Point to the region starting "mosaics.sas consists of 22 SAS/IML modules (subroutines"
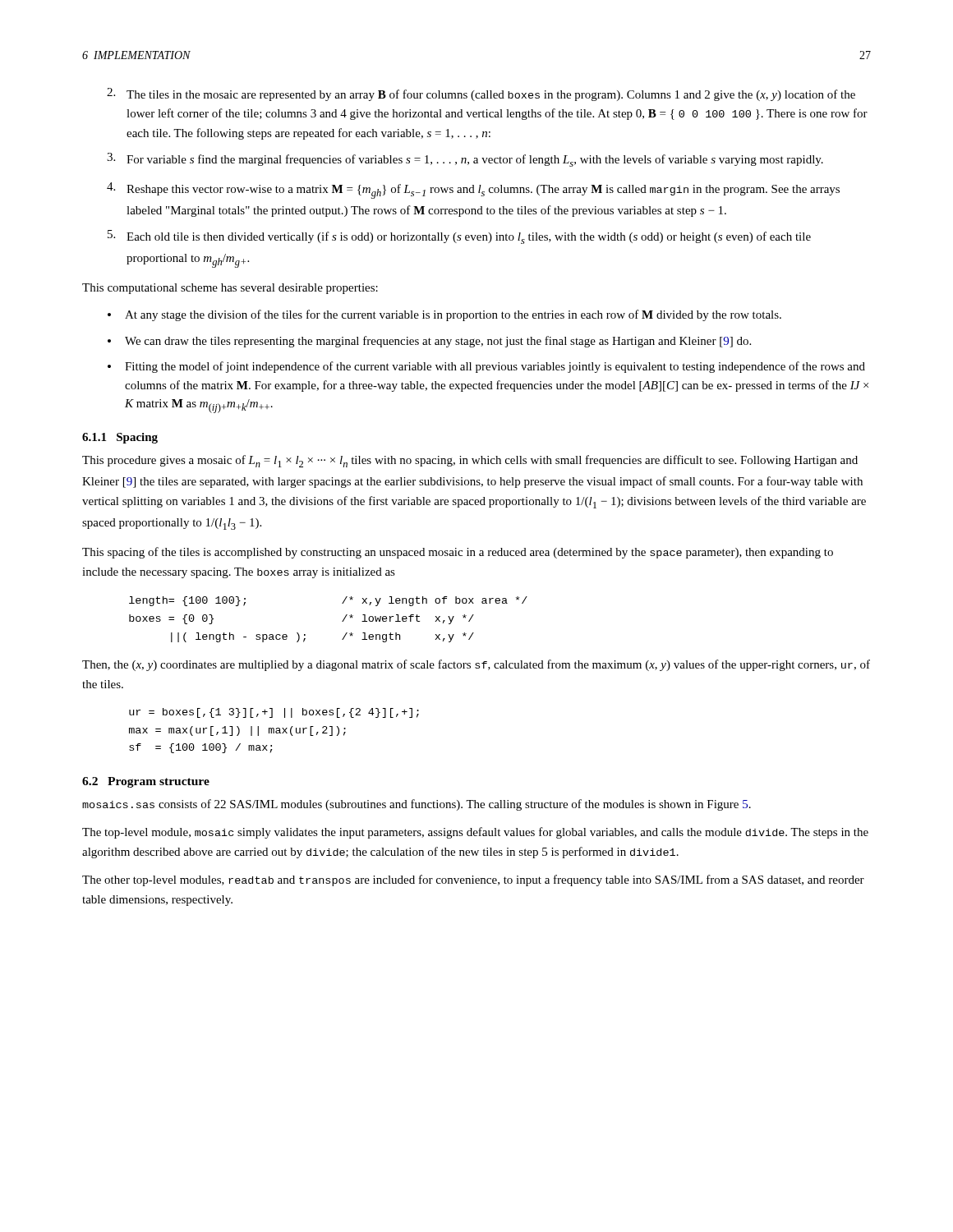This screenshot has height=1232, width=953. [x=417, y=805]
